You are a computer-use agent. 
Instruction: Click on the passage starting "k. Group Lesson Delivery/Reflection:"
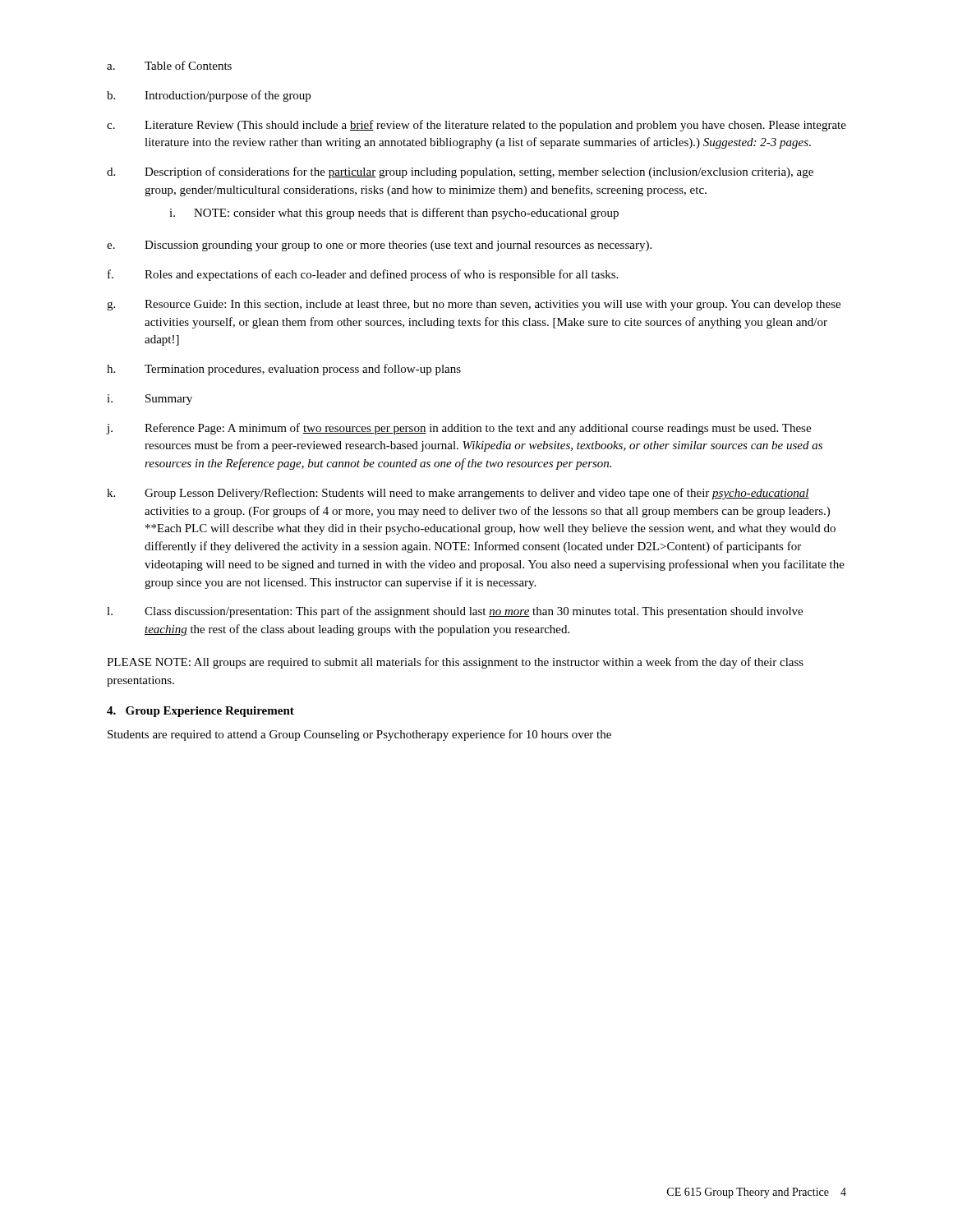pyautogui.click(x=476, y=538)
